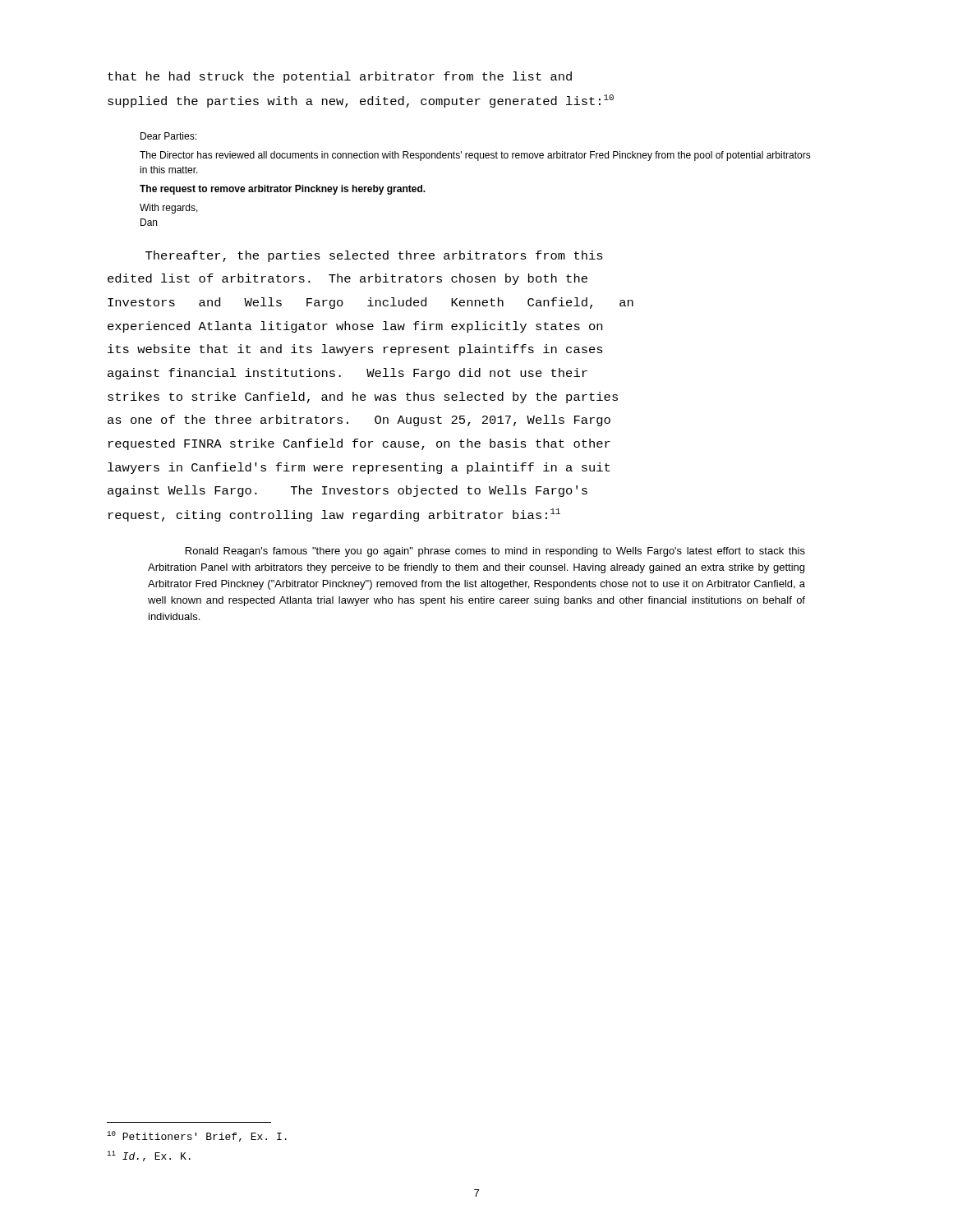Viewport: 953px width, 1232px height.
Task: Locate the passage starting "that he had struck the potential arbitrator"
Action: coord(361,90)
